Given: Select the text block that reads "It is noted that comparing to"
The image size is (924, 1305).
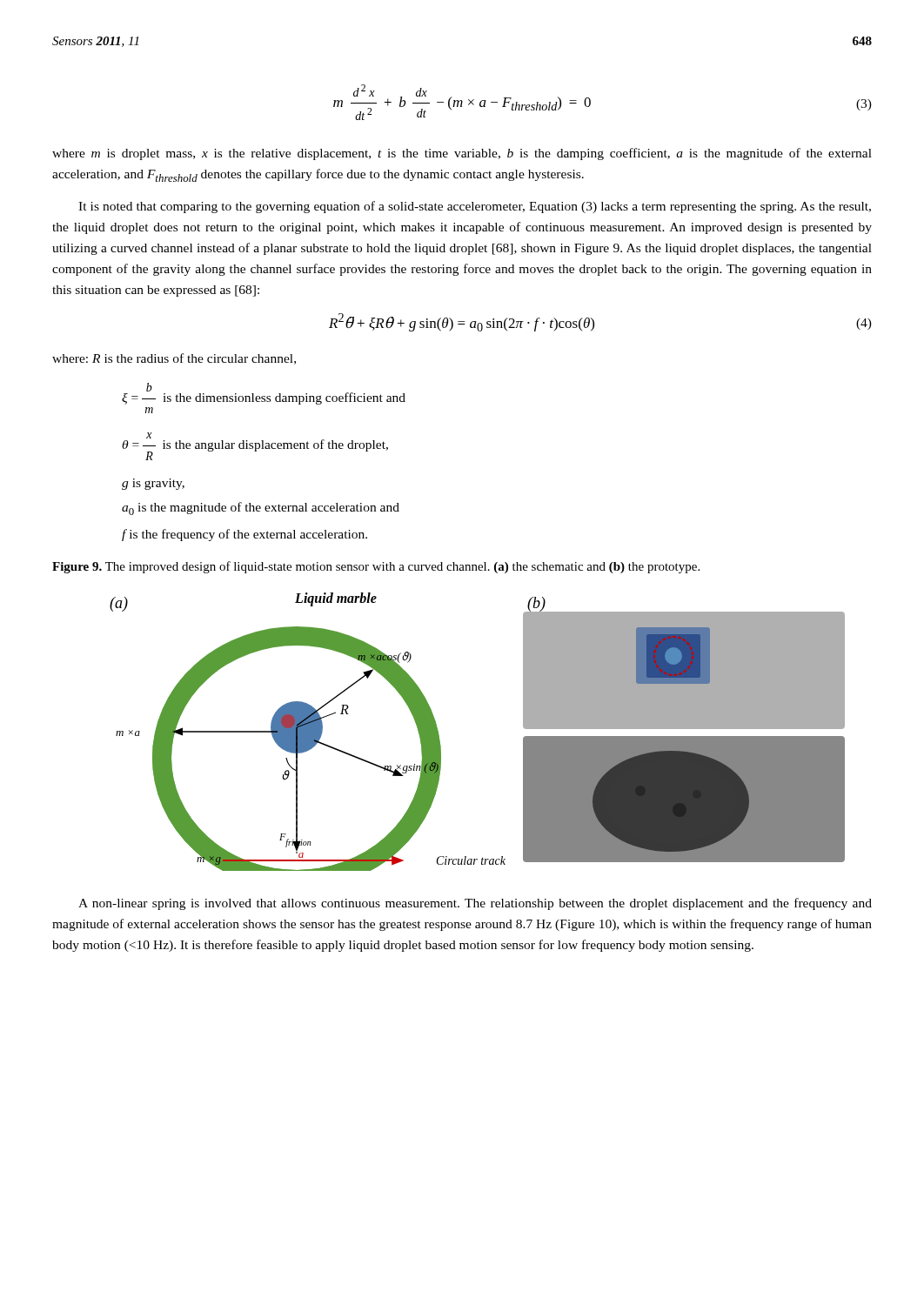Looking at the screenshot, I should point(462,247).
